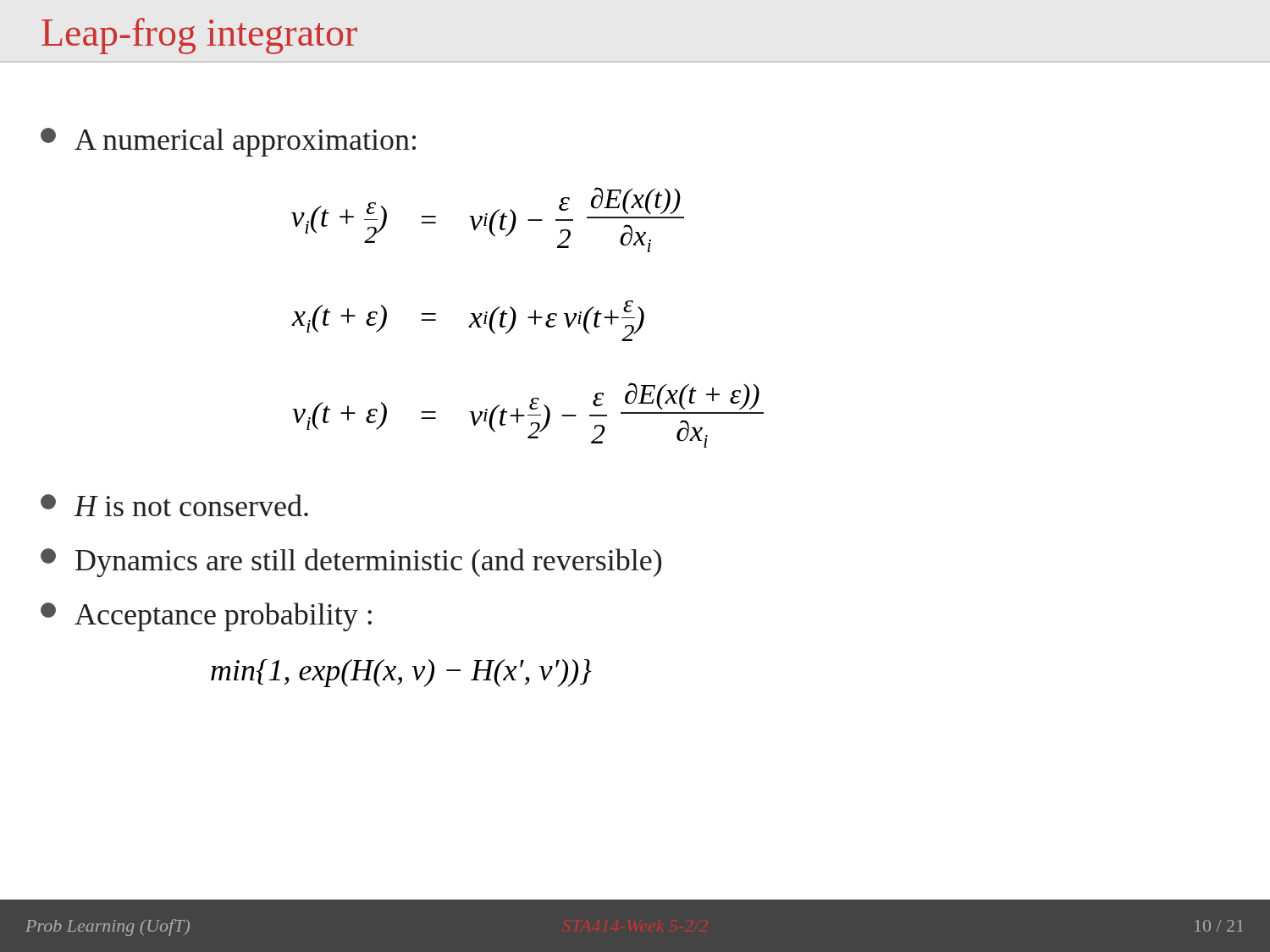Viewport: 1270px width, 952px height.
Task: Click on the text starting "H is not"
Action: coord(175,506)
